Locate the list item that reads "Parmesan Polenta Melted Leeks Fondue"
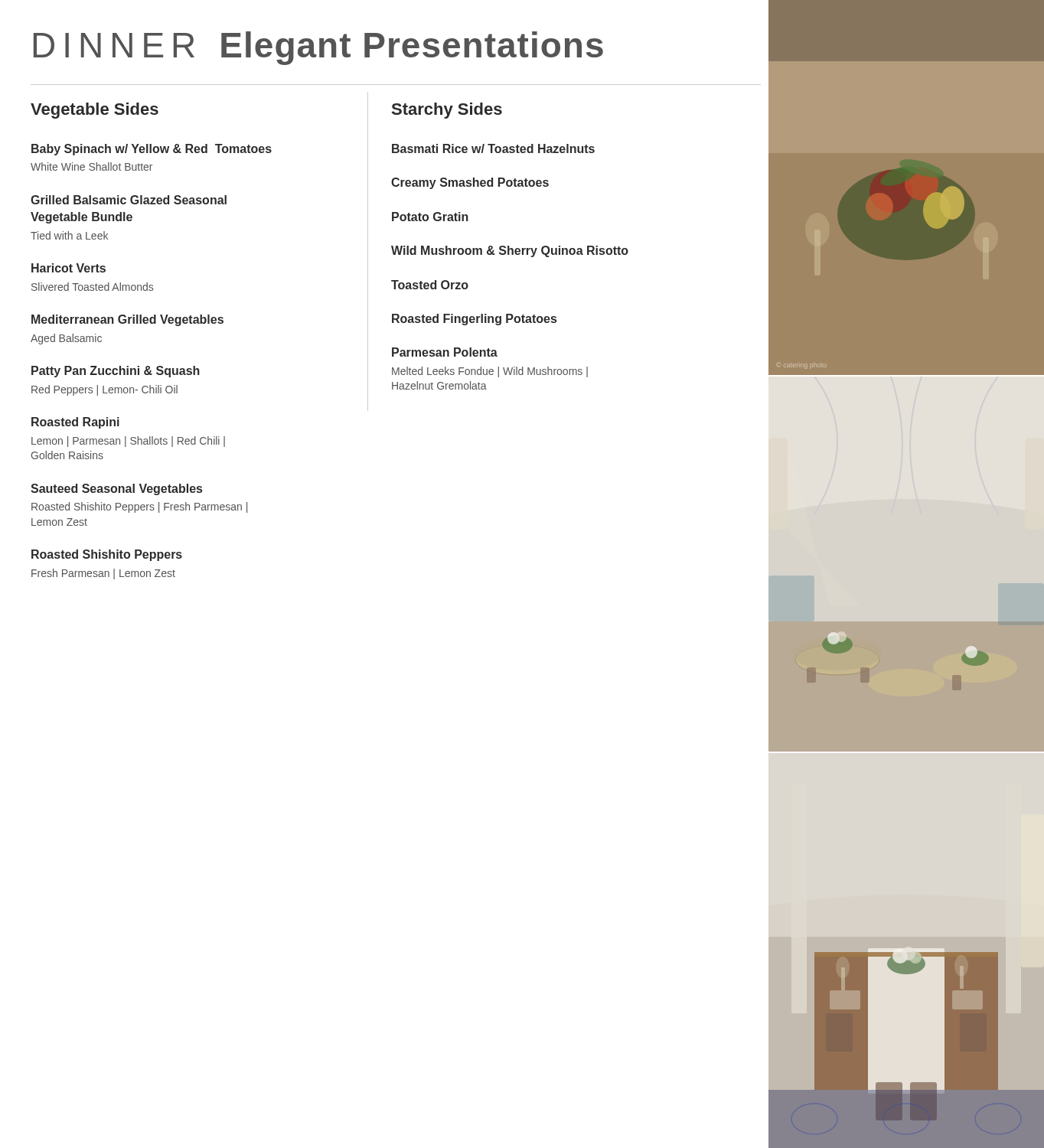Viewport: 1044px width, 1148px height. click(556, 369)
